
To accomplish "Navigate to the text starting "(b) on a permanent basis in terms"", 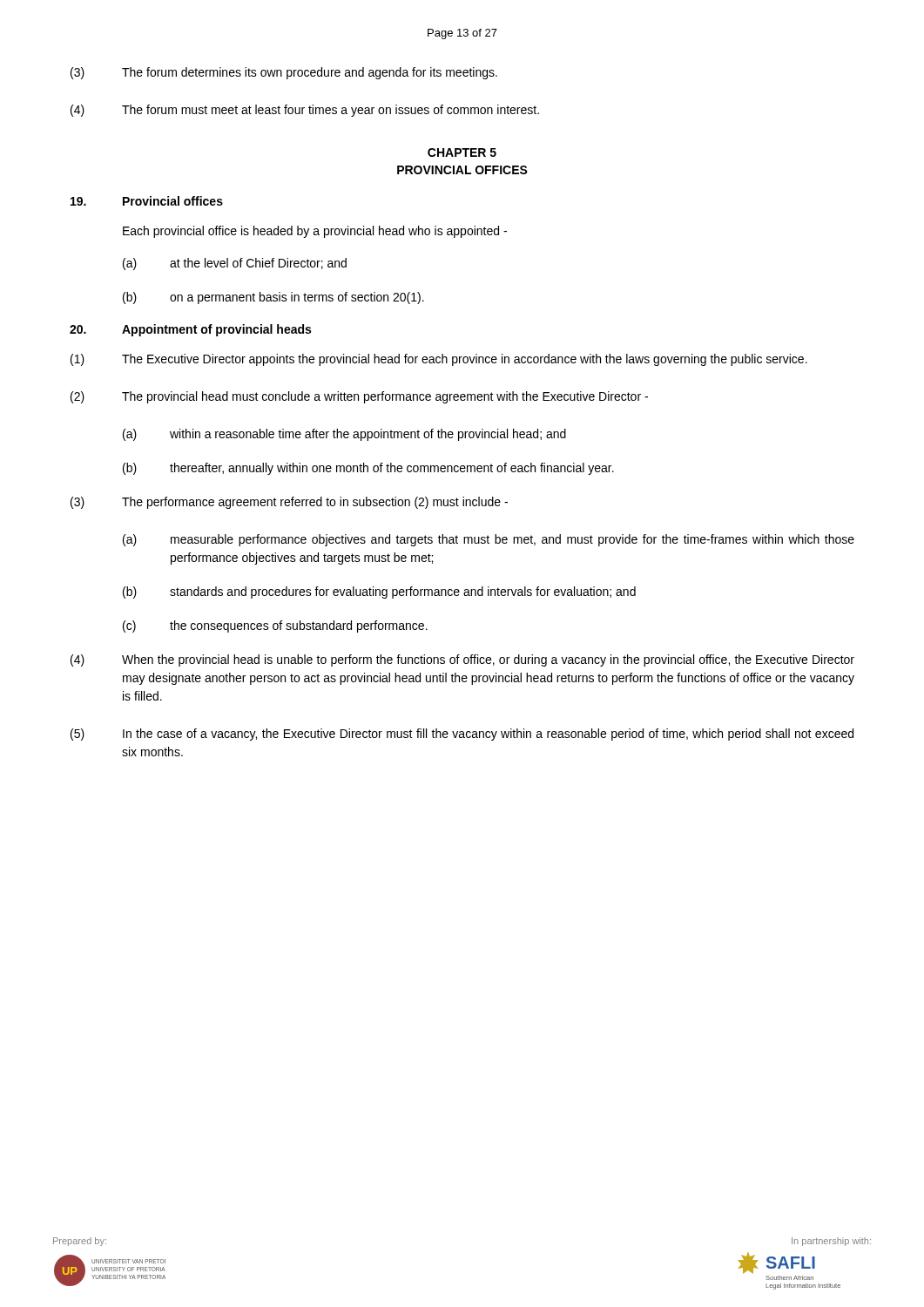I will (273, 298).
